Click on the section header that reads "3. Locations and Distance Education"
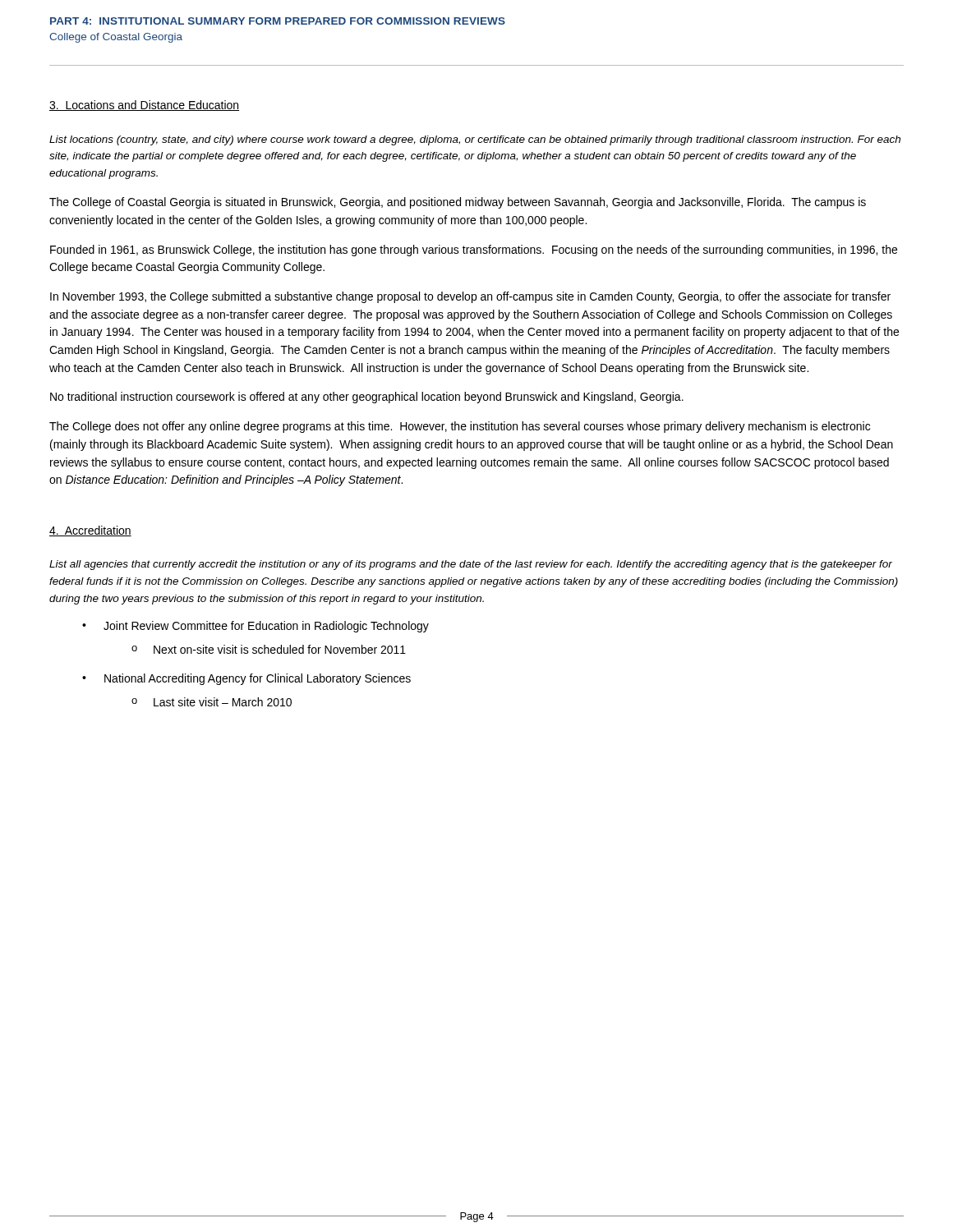 click(144, 105)
